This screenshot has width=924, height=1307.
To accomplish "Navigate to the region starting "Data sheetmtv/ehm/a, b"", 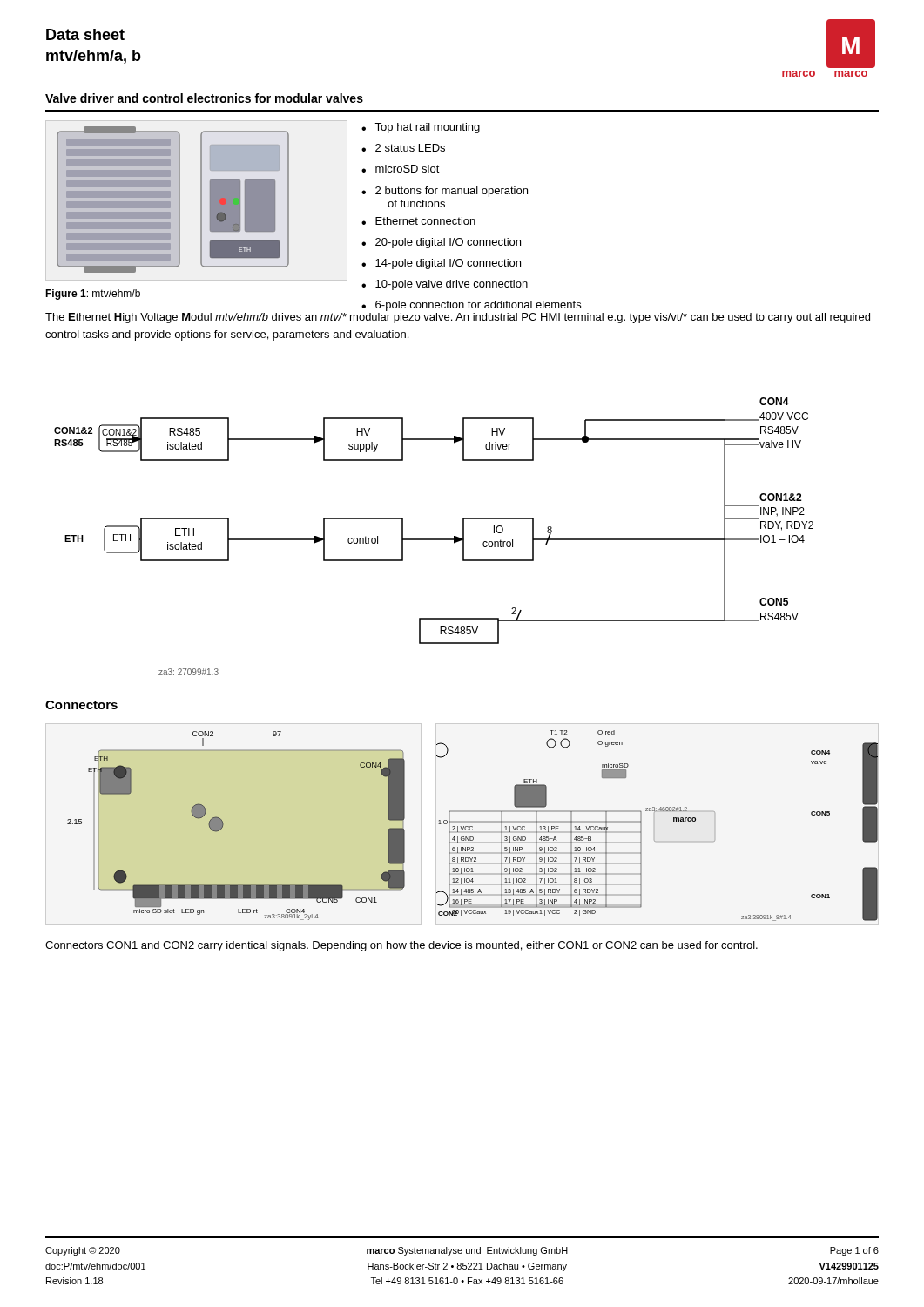I will pyautogui.click(x=93, y=45).
